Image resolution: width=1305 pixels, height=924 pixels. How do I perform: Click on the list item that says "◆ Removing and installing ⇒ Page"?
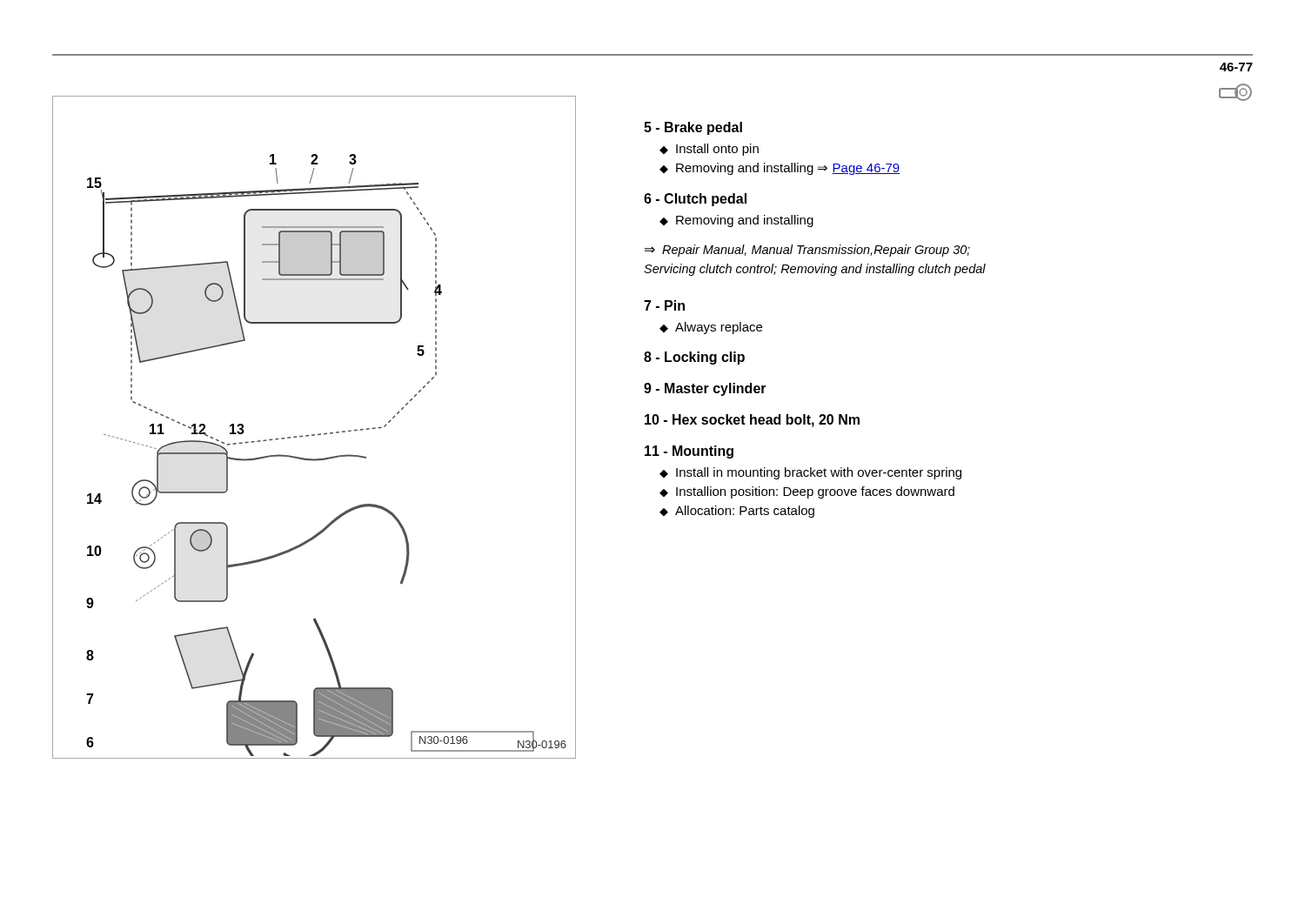pos(780,168)
